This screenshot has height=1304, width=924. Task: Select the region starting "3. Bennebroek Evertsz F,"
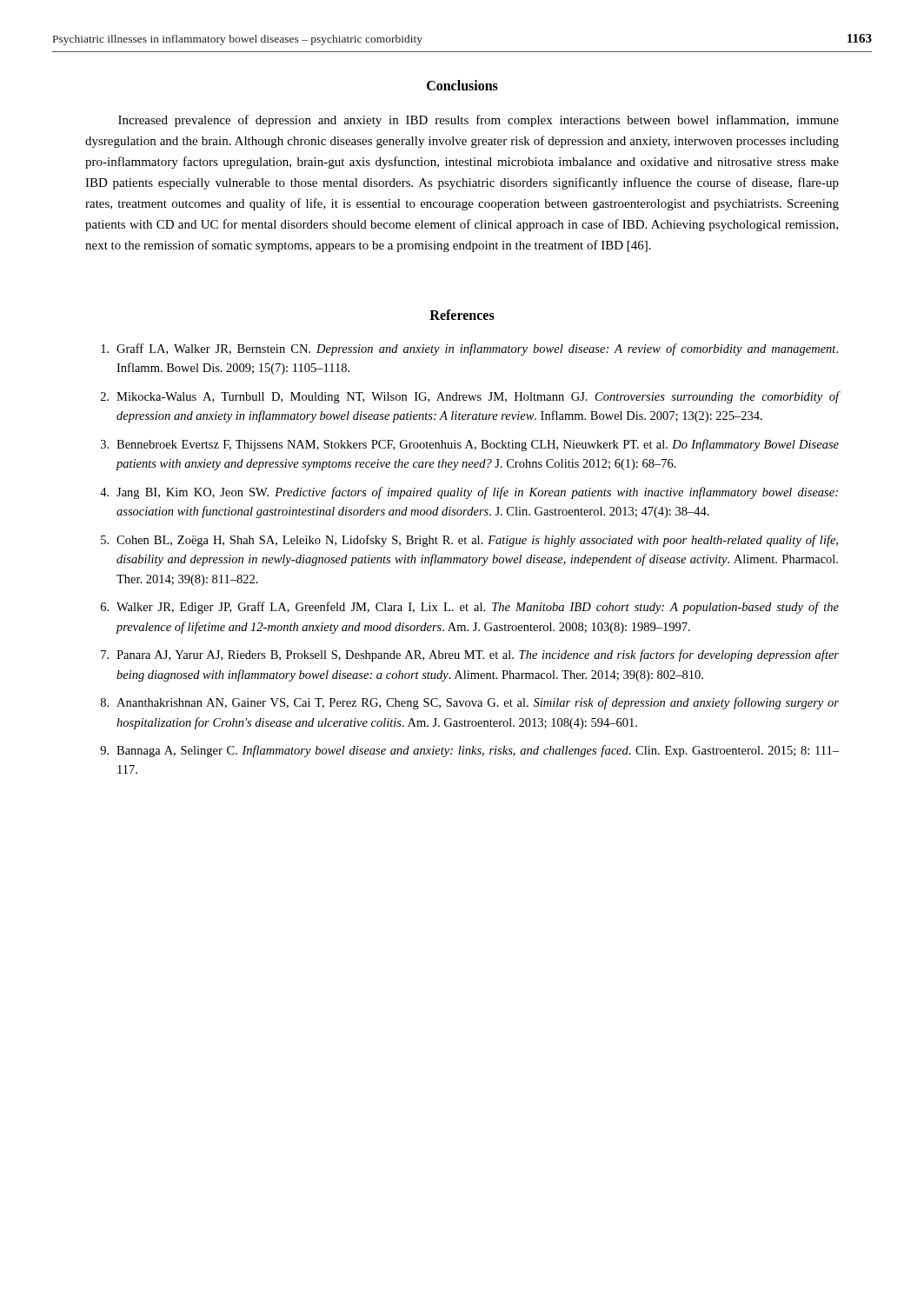462,454
